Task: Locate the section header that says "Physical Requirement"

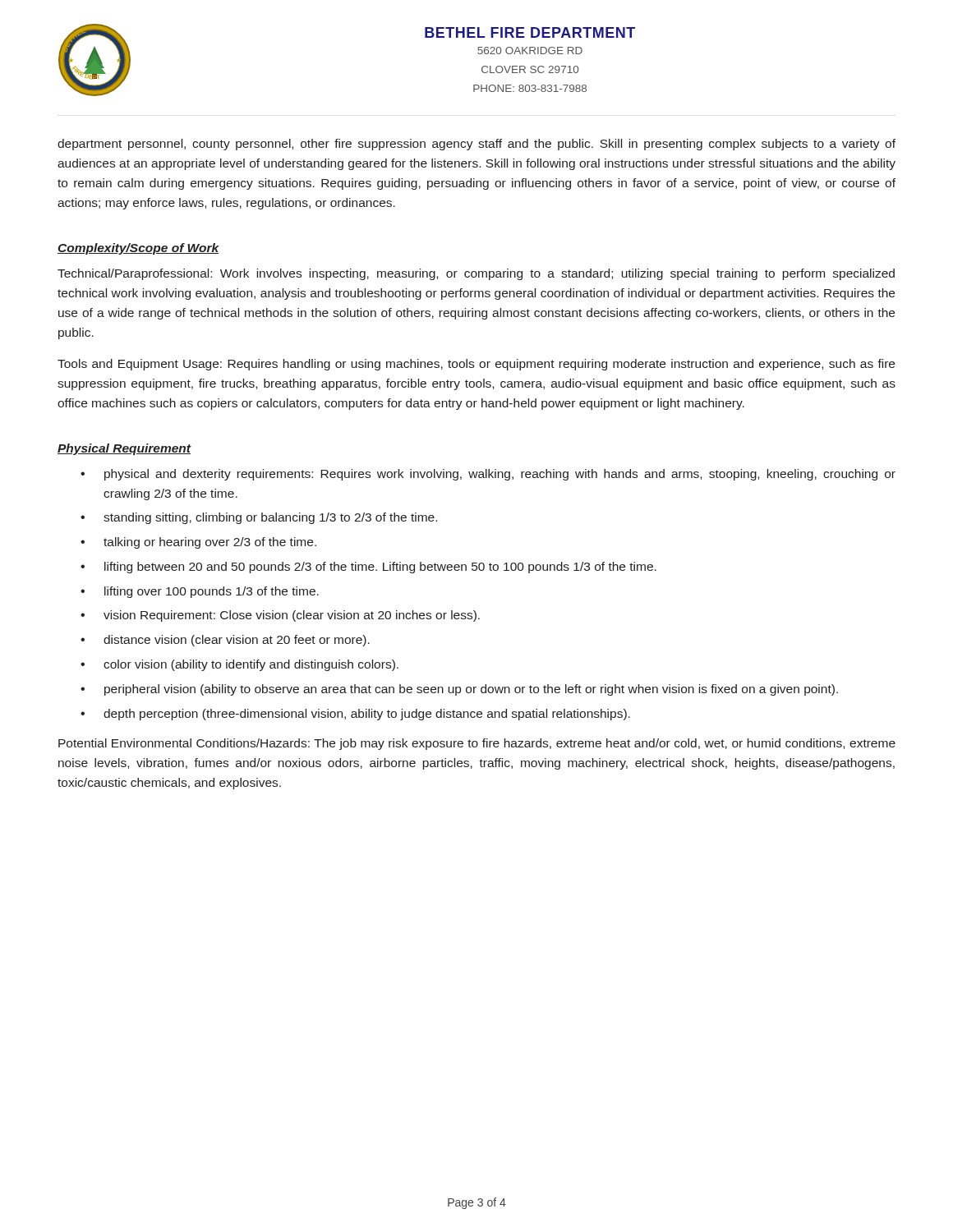Action: click(124, 448)
